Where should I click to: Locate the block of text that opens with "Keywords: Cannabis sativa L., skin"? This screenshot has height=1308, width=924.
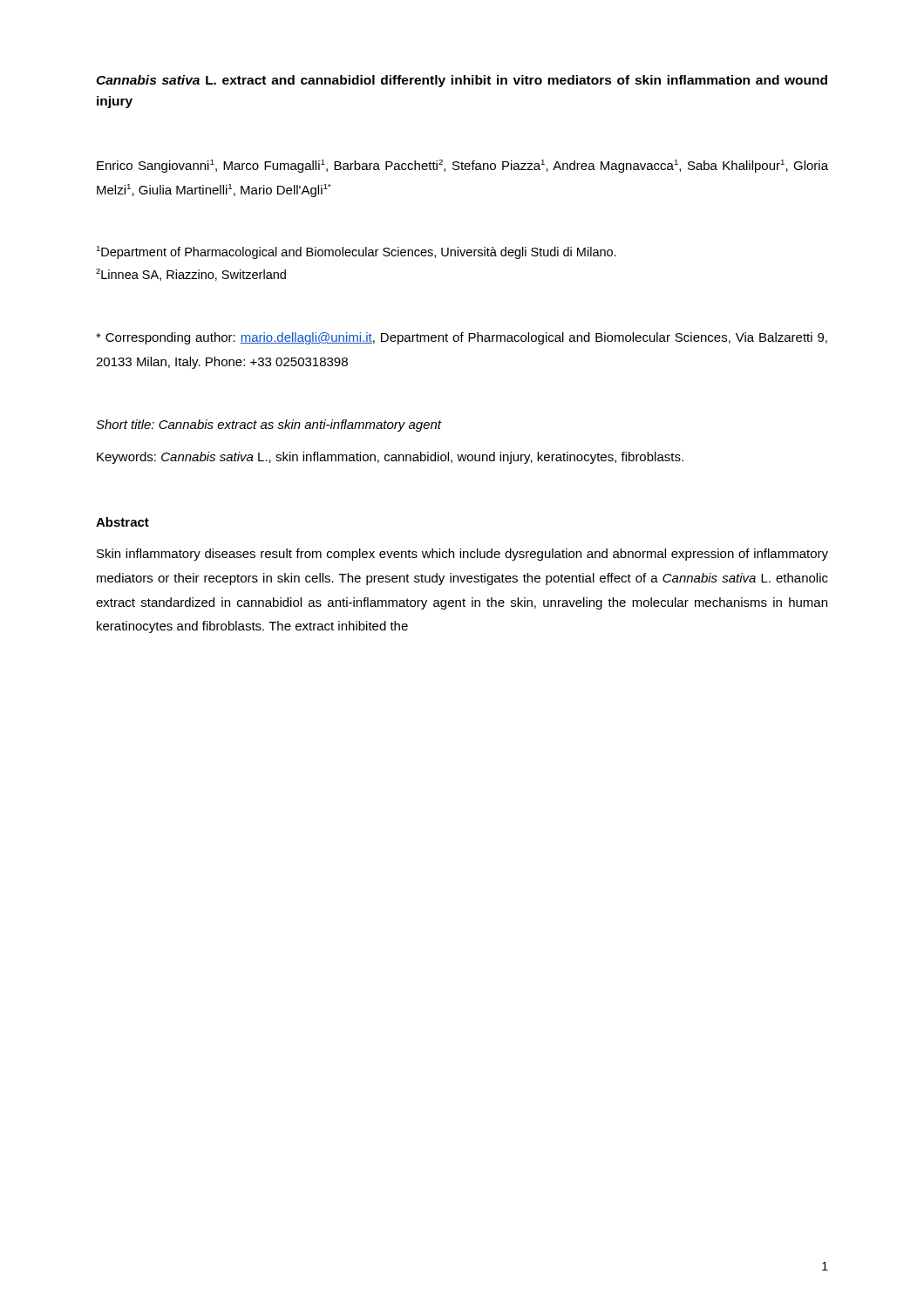click(x=390, y=457)
